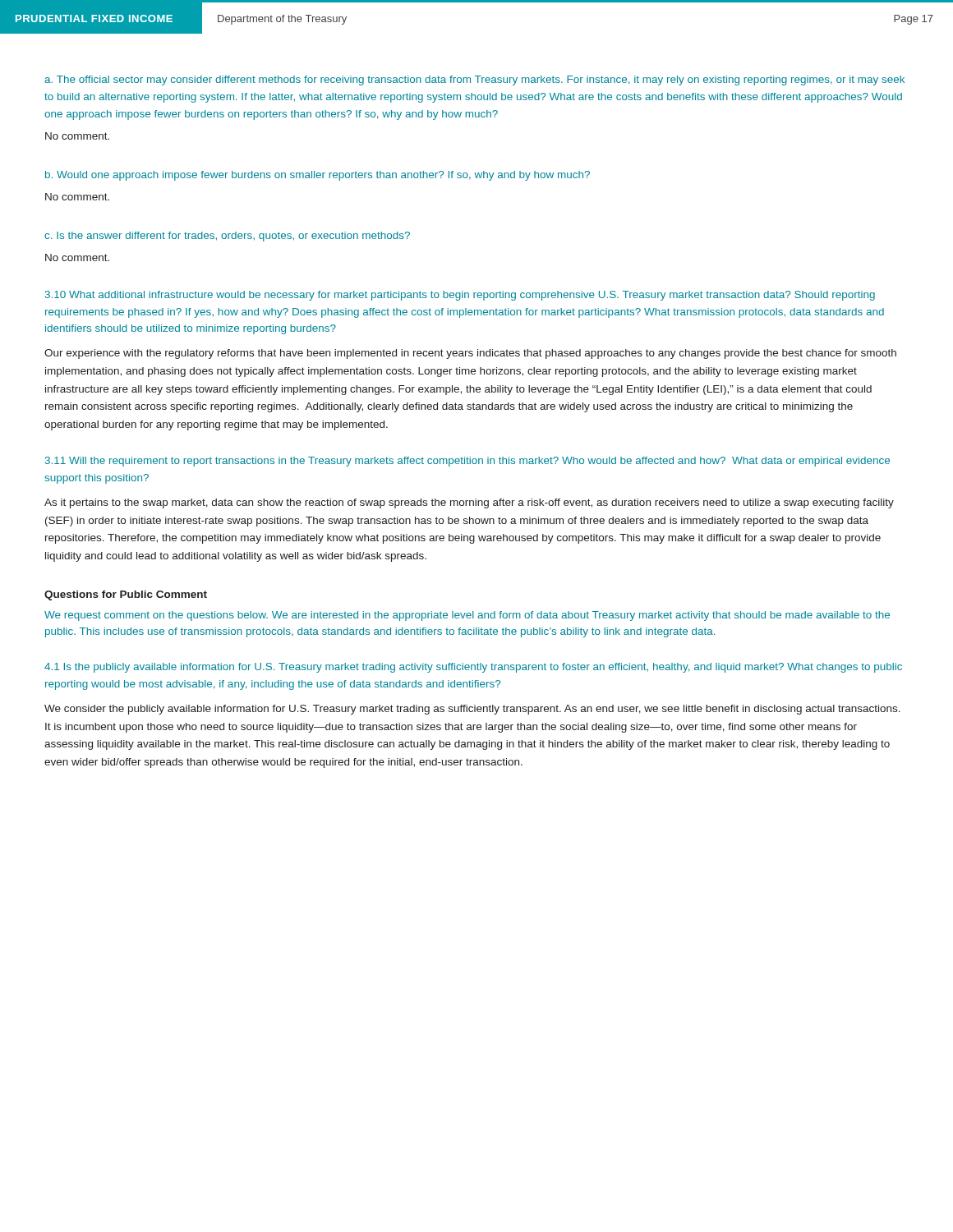Locate the section header
This screenshot has width=953, height=1232.
pos(126,594)
